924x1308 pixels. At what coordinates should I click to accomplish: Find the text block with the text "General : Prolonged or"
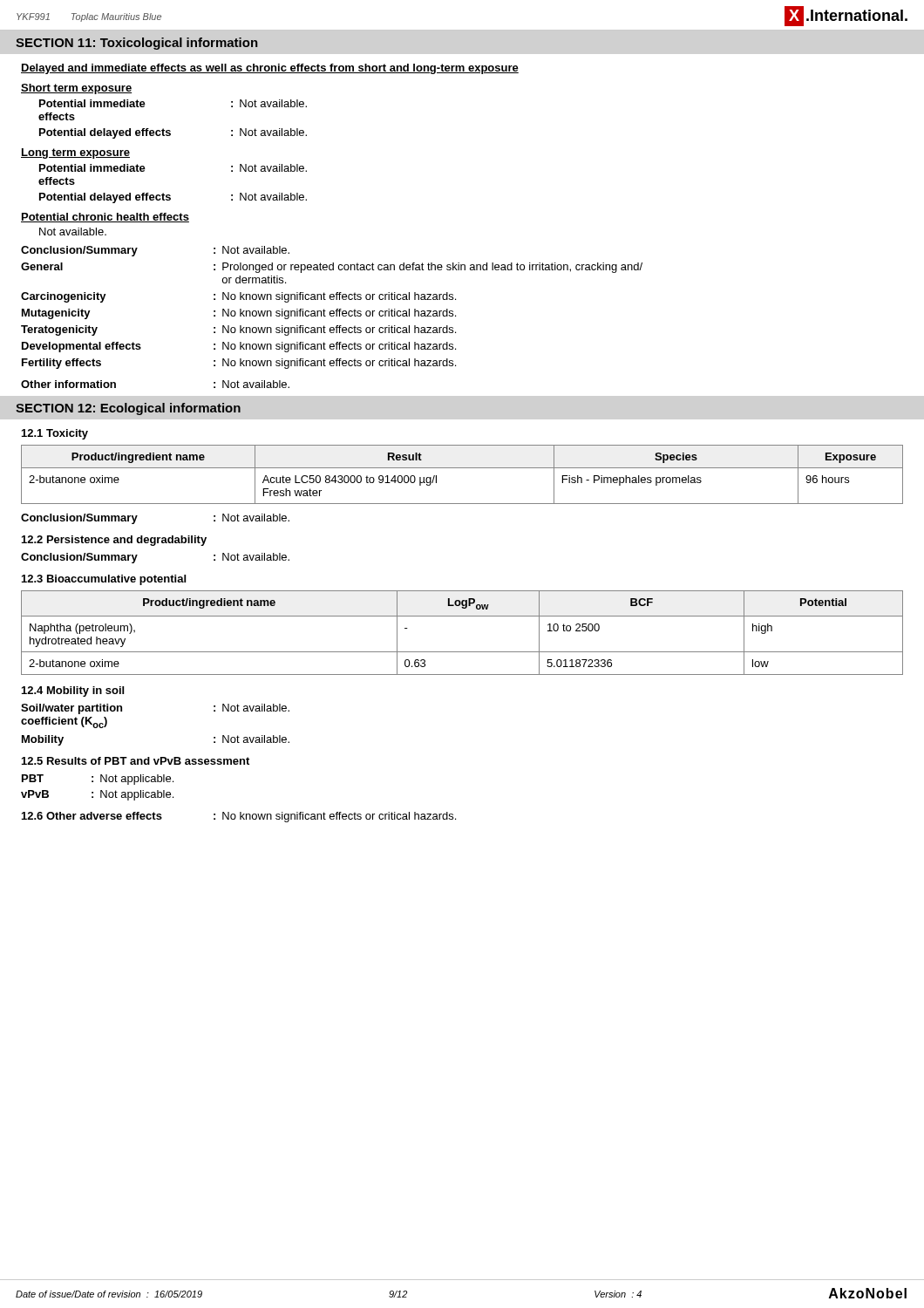pos(332,273)
